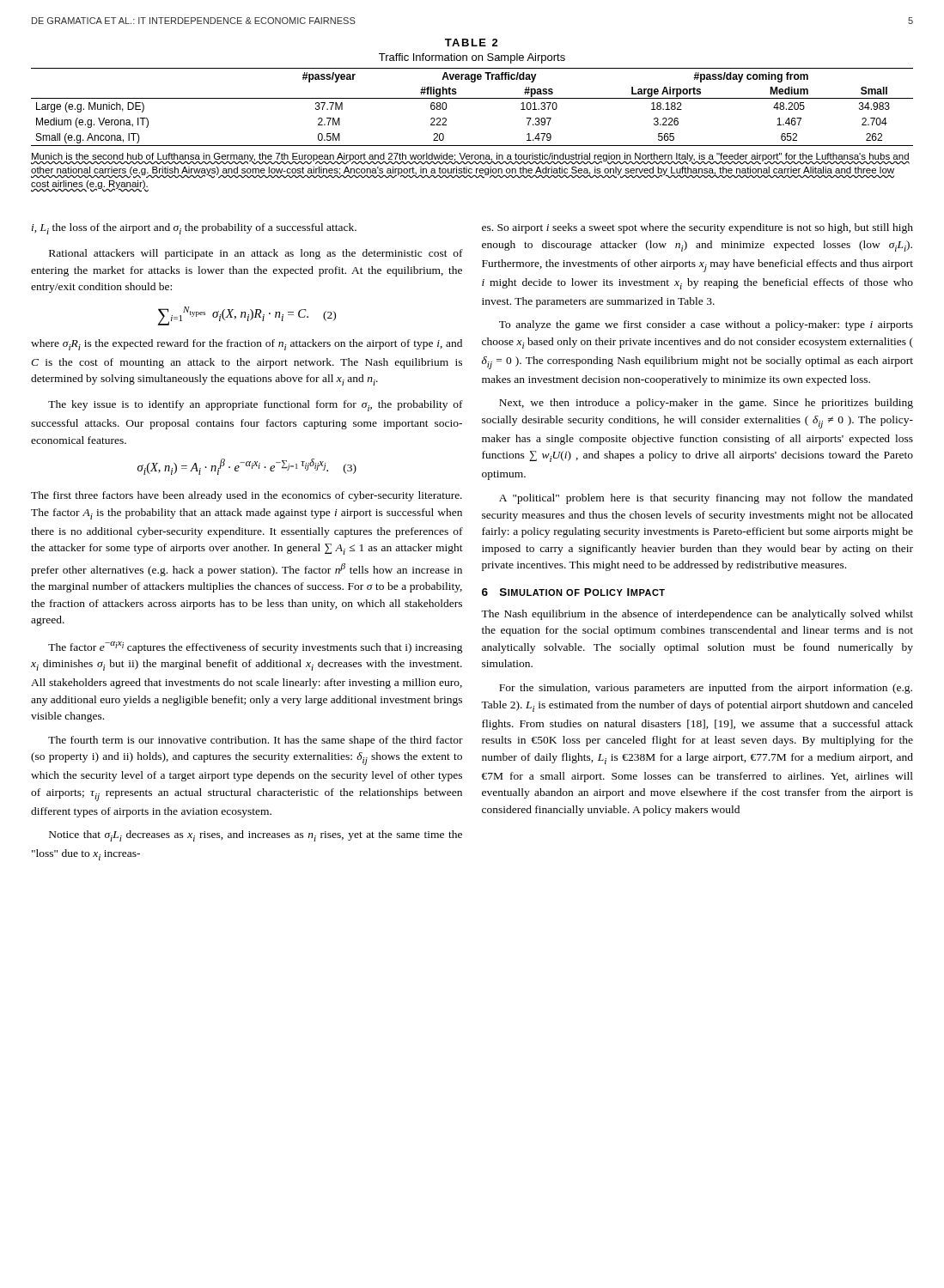Select the element starting "6 SIMULATION OF POLICY IMPACT"
This screenshot has width=944, height=1288.
click(x=573, y=592)
